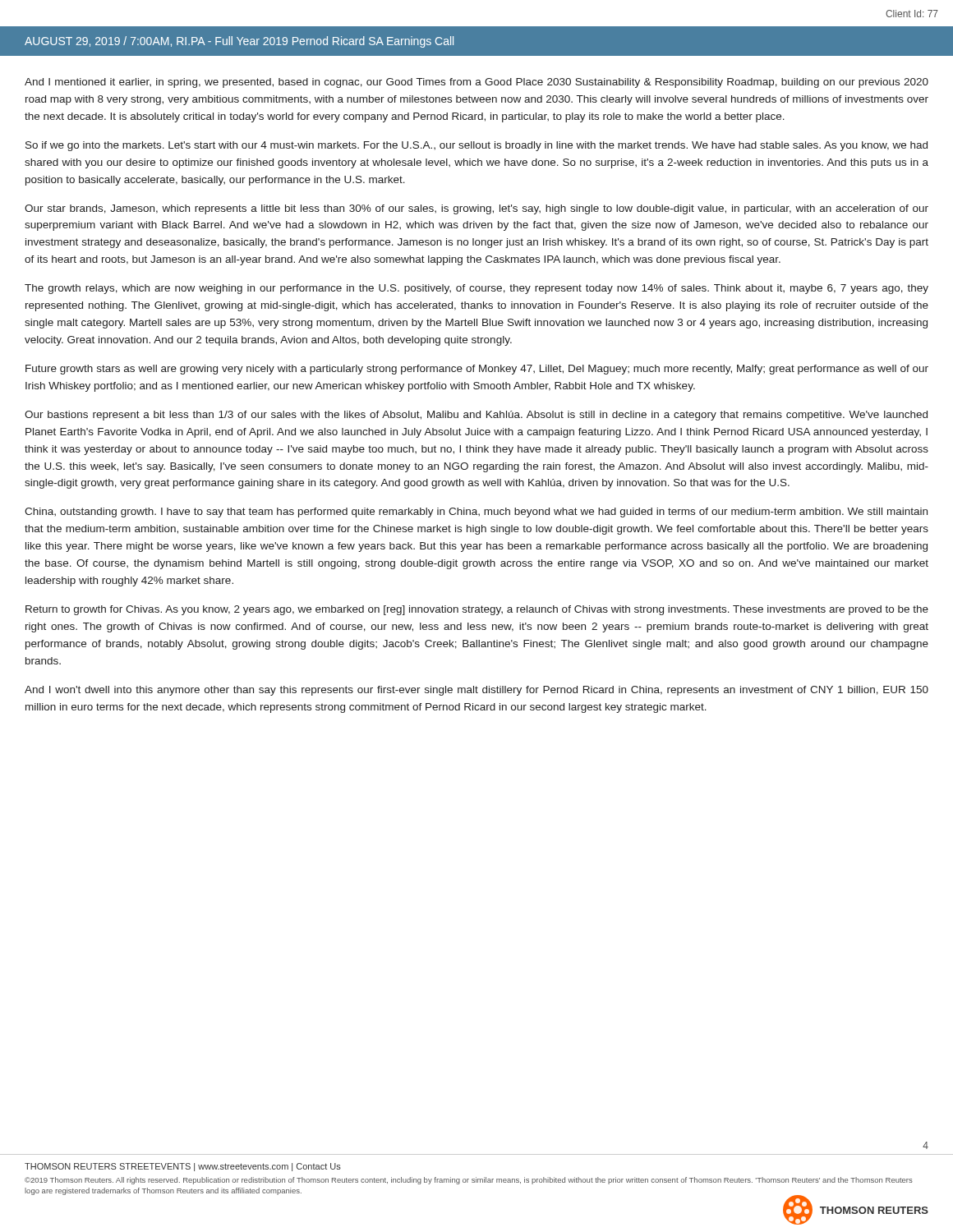Find the text block that reads "And I won't dwell"
Image resolution: width=953 pixels, height=1232 pixels.
pos(476,698)
